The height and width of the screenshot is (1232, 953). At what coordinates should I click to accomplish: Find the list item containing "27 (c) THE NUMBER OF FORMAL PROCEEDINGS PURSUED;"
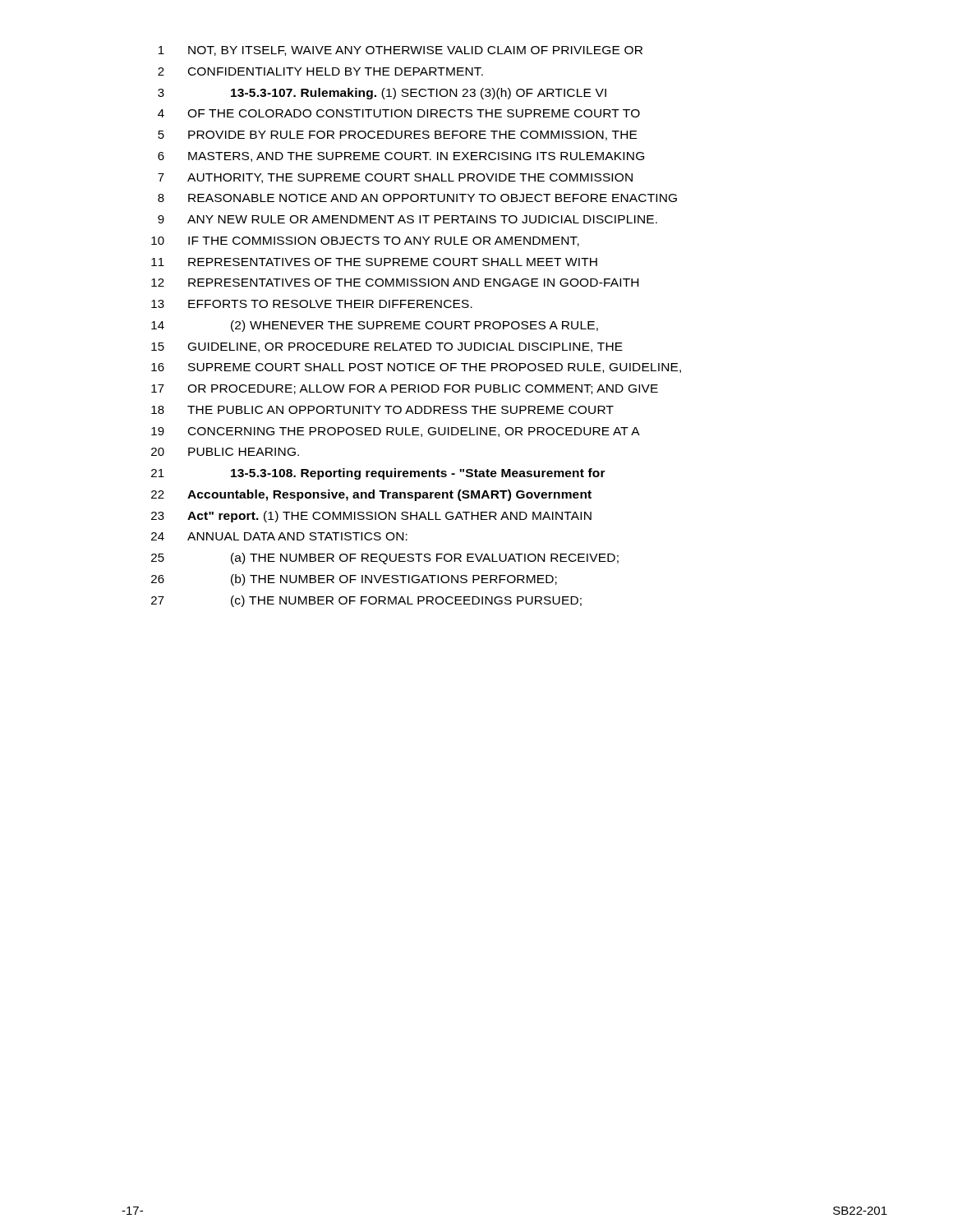pyautogui.click(x=504, y=600)
